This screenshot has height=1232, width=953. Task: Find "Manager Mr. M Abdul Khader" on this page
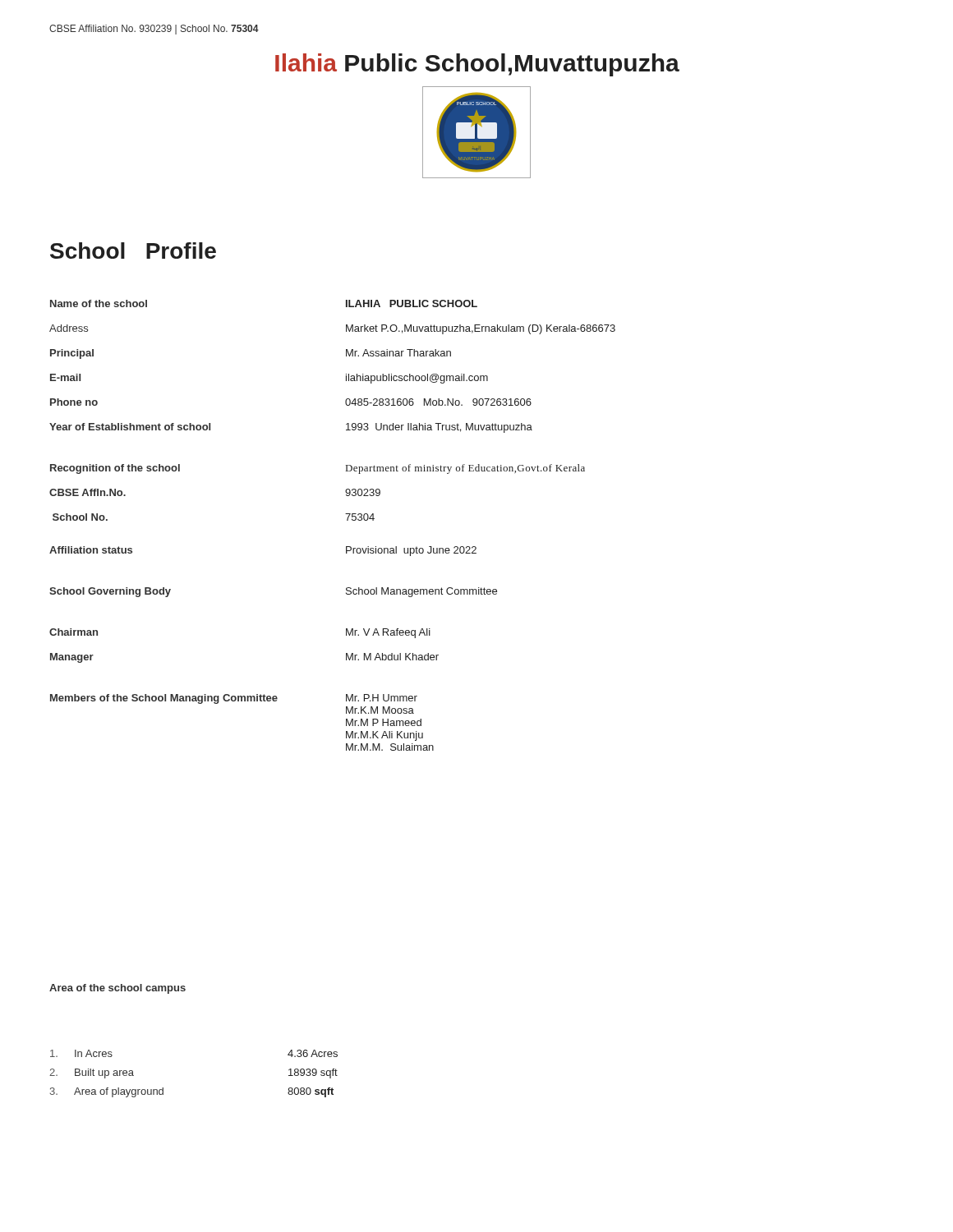tap(66, 657)
